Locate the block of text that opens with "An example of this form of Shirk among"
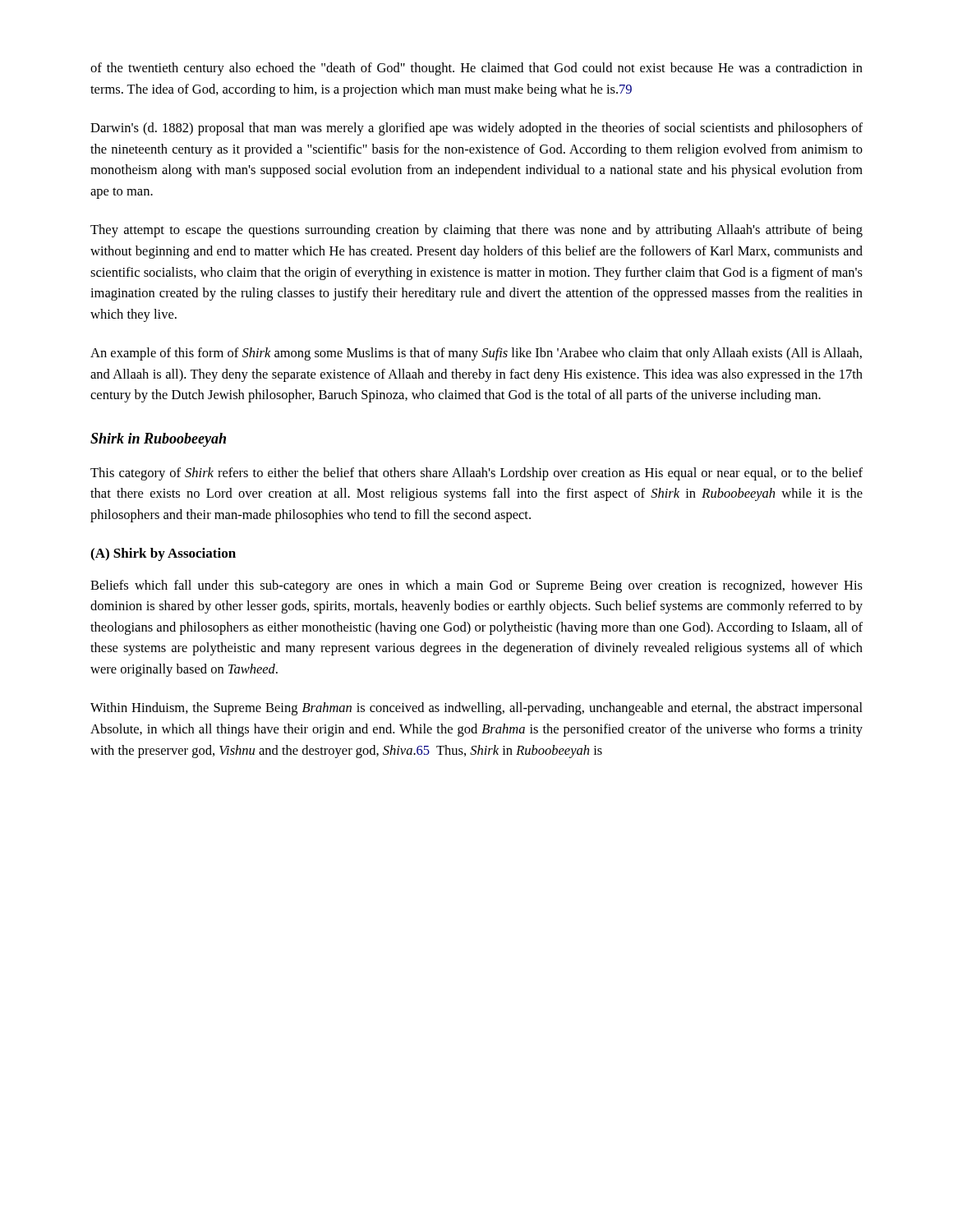 (x=476, y=374)
